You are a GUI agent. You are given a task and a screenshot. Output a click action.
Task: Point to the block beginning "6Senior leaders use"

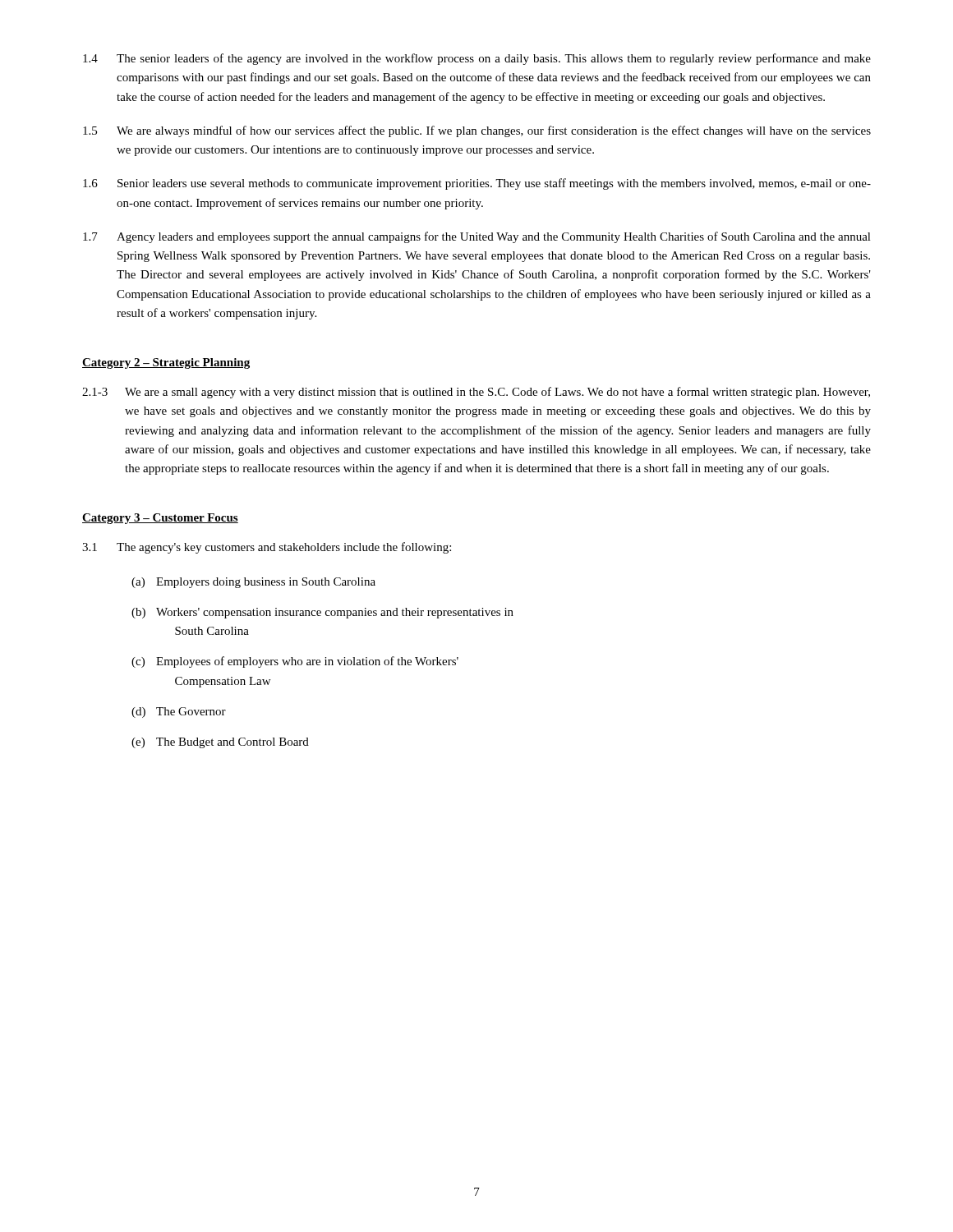click(476, 193)
